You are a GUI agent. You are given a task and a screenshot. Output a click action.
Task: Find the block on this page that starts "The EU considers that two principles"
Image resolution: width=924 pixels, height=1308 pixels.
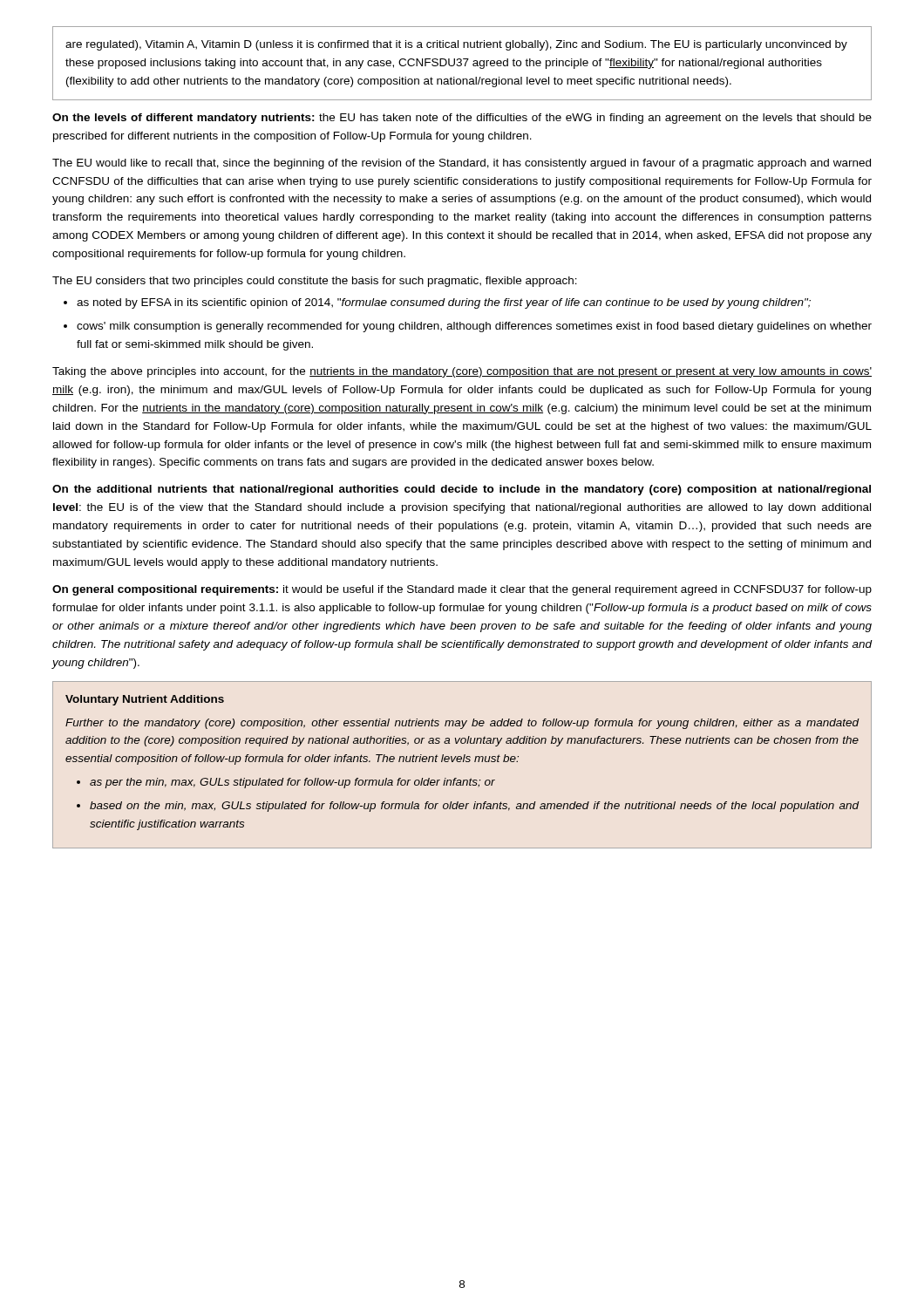pyautogui.click(x=315, y=280)
